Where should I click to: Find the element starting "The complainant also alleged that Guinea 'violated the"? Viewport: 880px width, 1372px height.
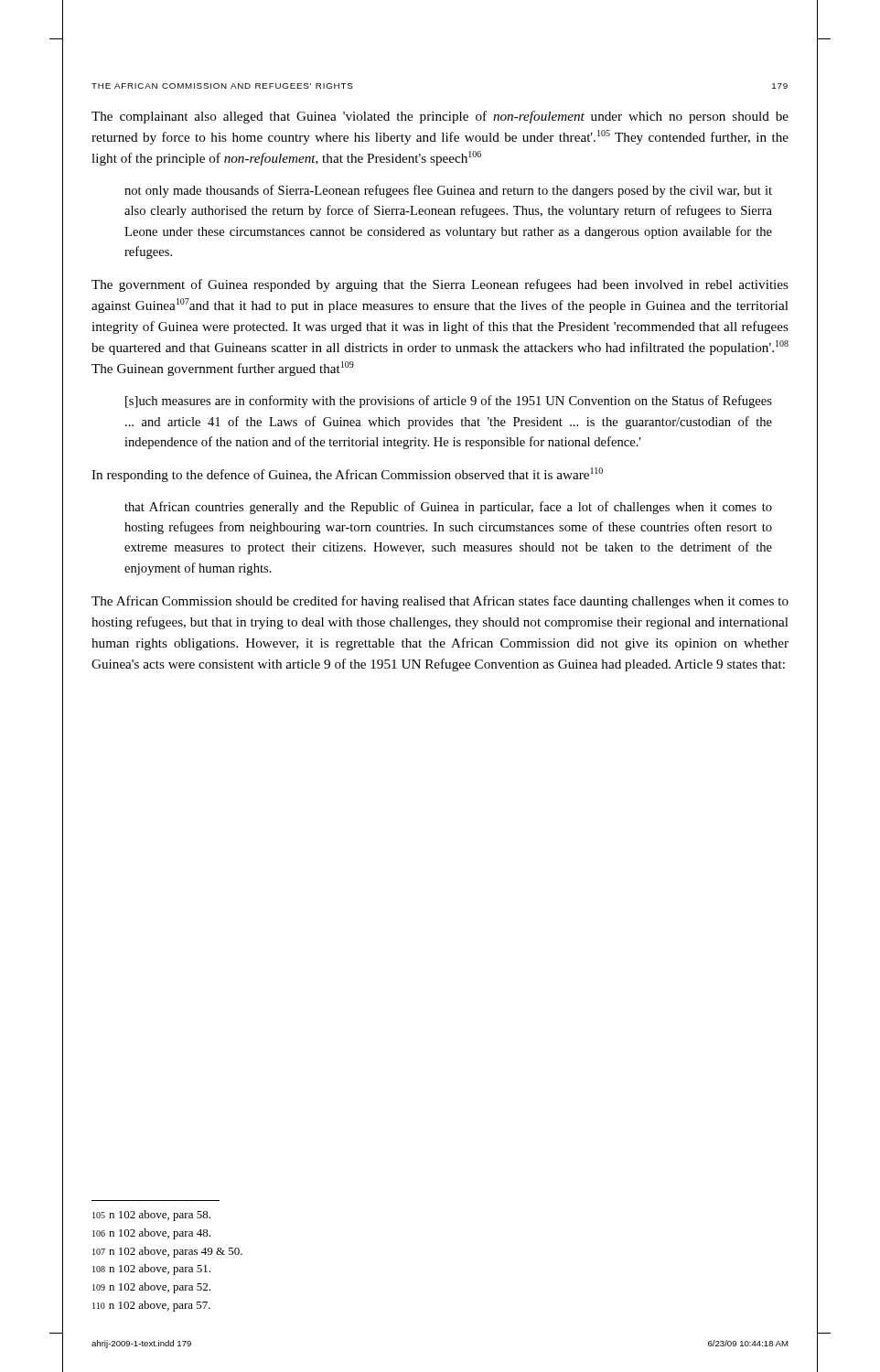[440, 137]
